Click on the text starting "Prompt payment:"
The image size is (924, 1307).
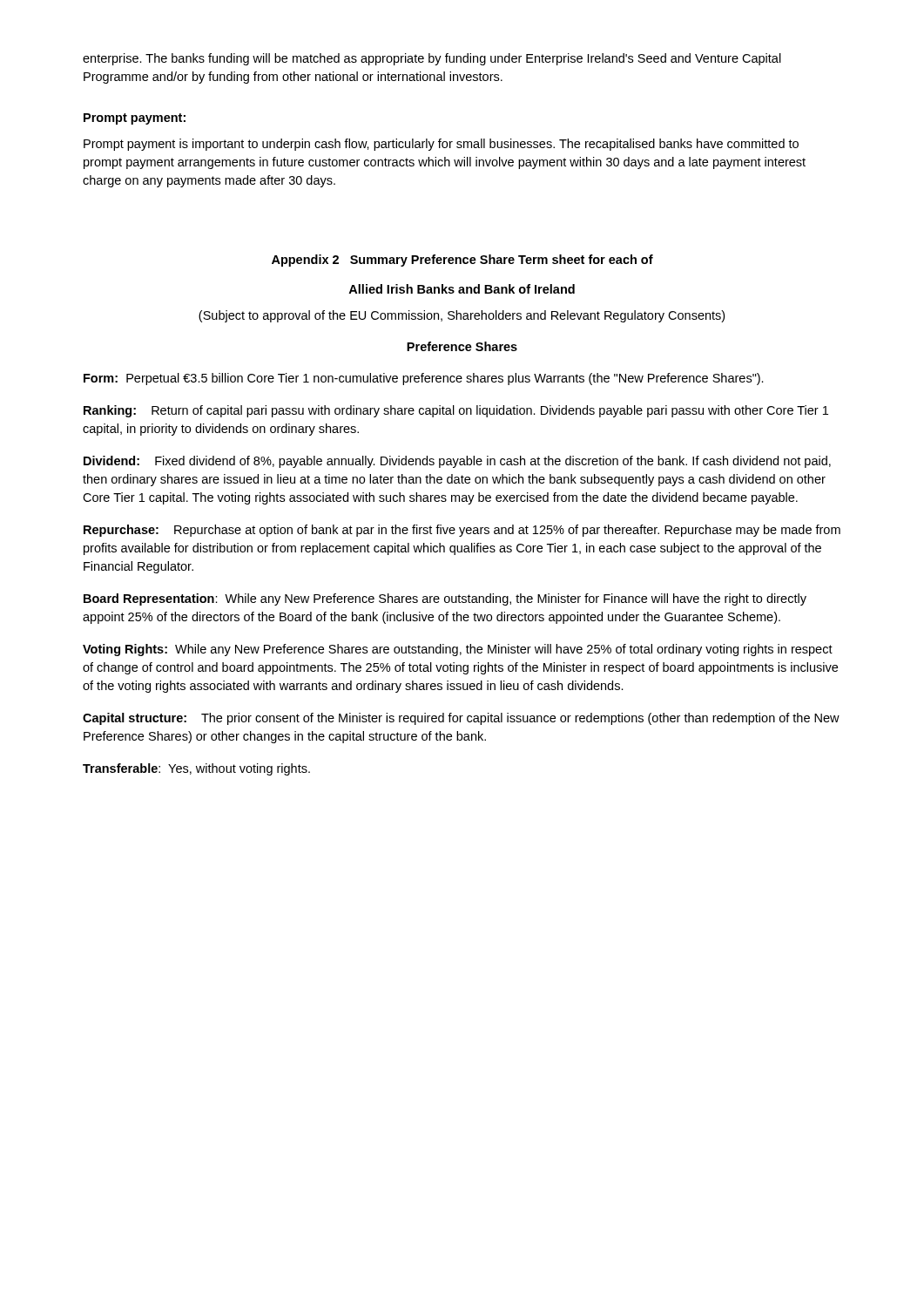tap(135, 118)
